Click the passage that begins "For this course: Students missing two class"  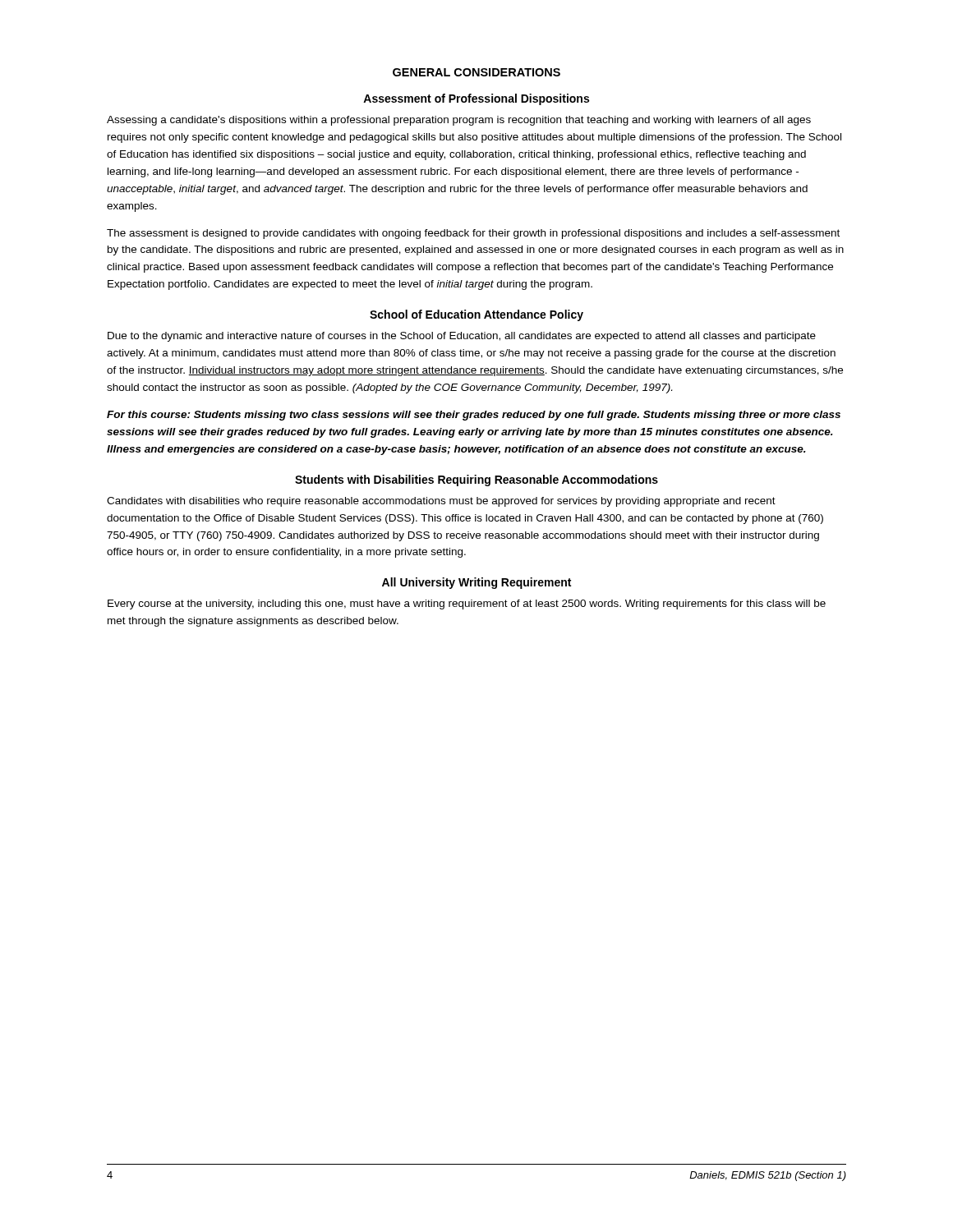(x=474, y=432)
